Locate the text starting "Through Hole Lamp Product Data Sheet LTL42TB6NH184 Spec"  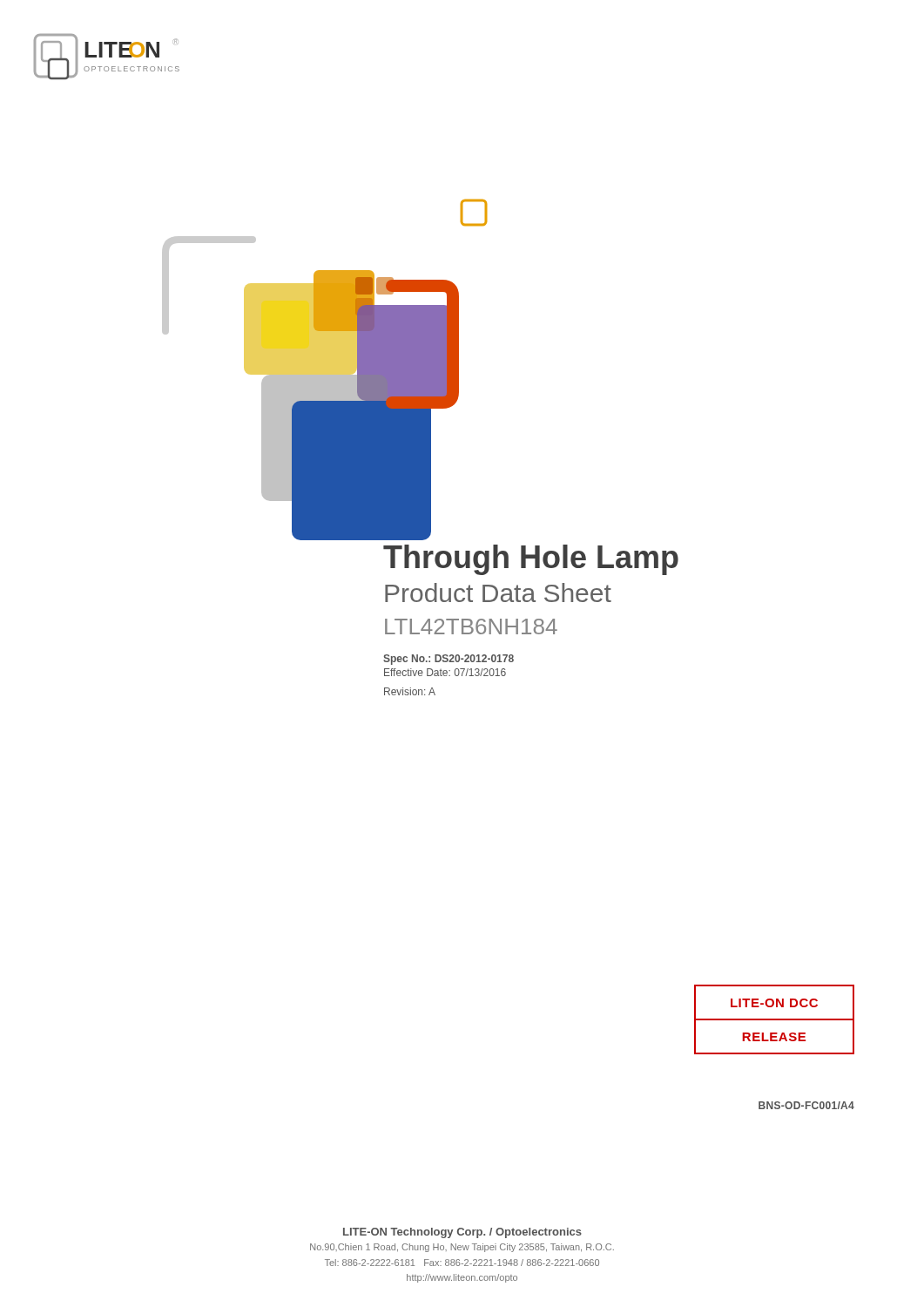coord(531,560)
